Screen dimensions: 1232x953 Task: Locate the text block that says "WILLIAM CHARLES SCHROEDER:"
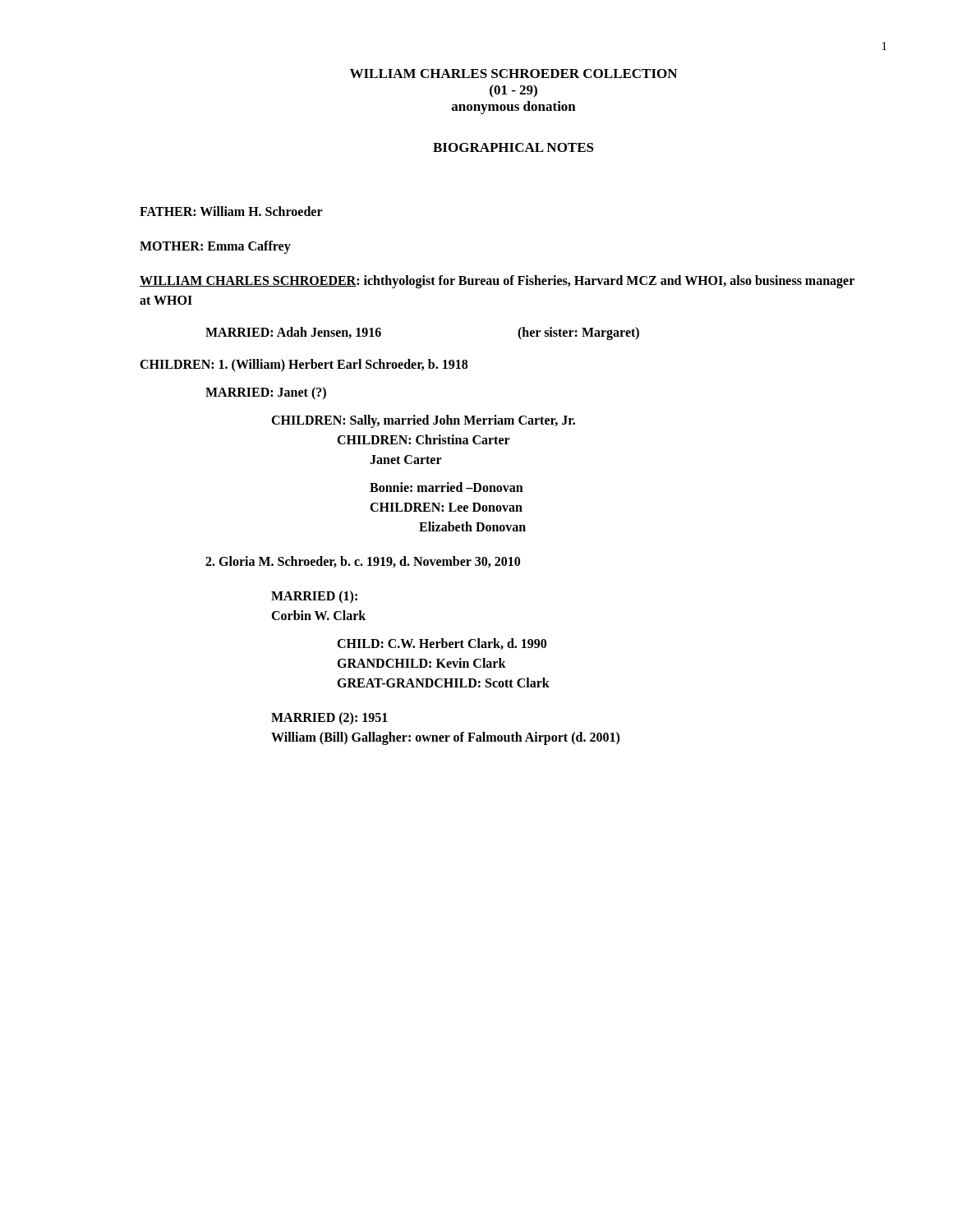tap(497, 290)
